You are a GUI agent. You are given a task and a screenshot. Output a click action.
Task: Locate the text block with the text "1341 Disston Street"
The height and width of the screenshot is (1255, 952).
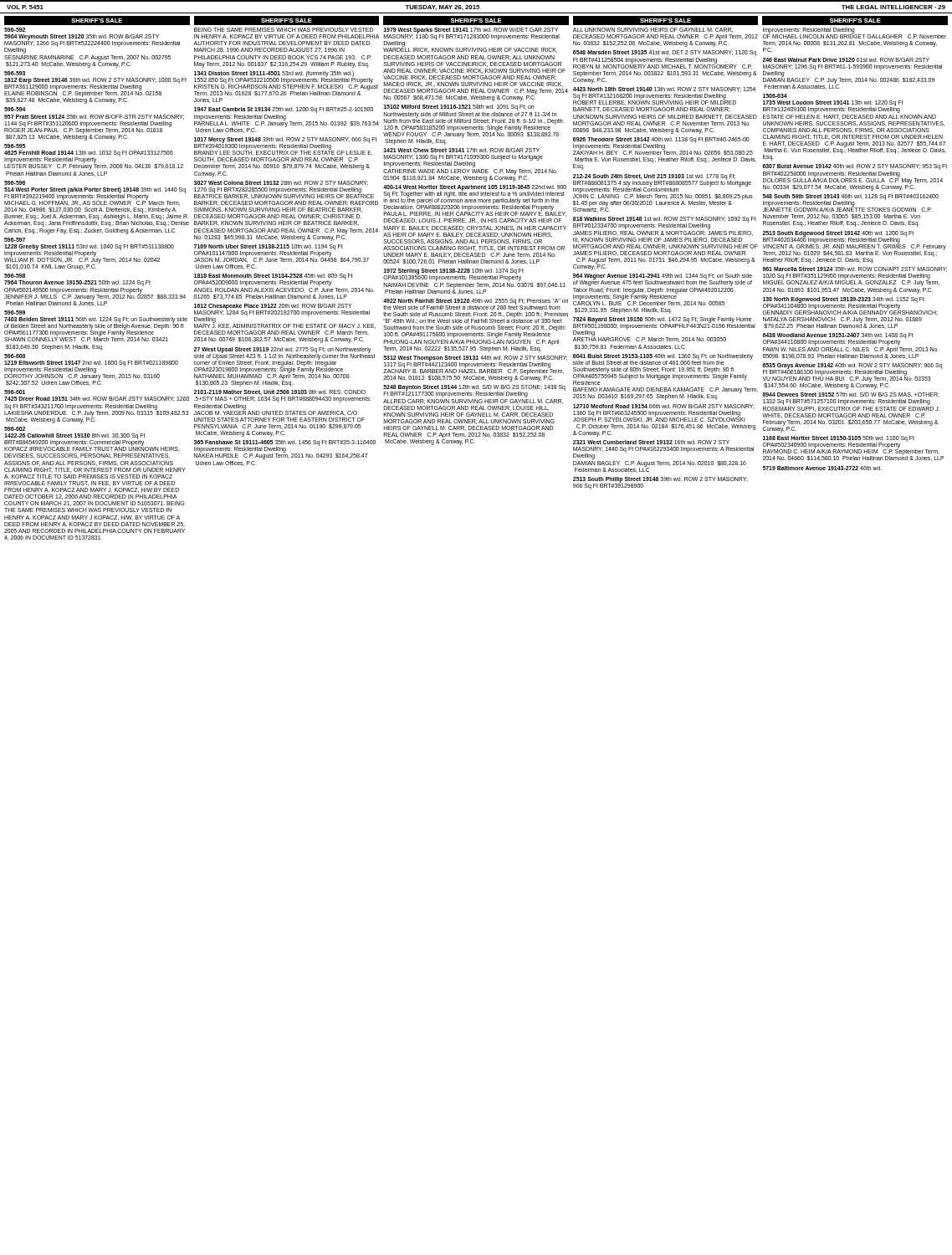point(286,87)
